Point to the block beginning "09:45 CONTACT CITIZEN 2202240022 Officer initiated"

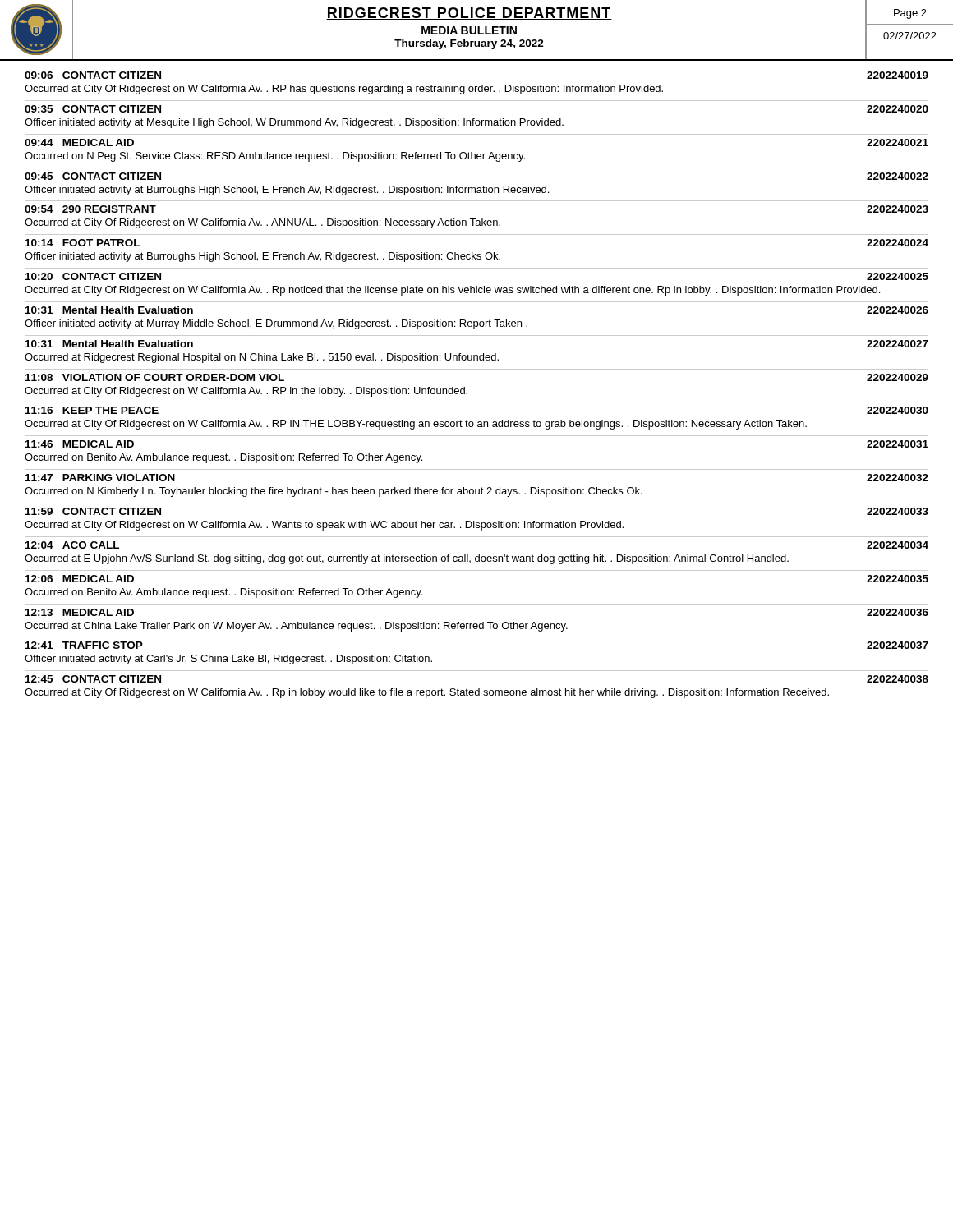point(476,184)
